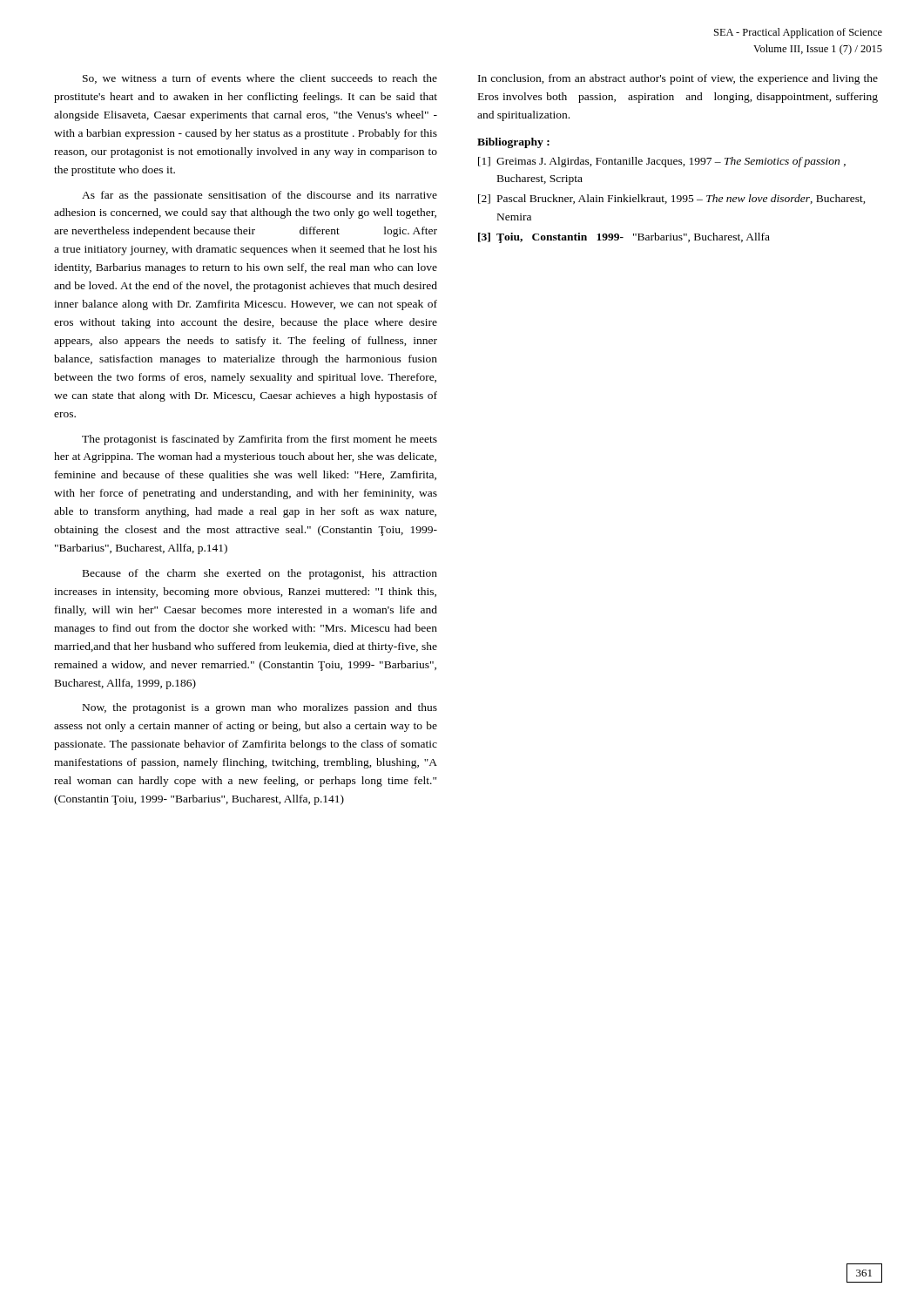
Task: Find the text block containing "Because of the charm she exerted"
Action: coord(246,628)
